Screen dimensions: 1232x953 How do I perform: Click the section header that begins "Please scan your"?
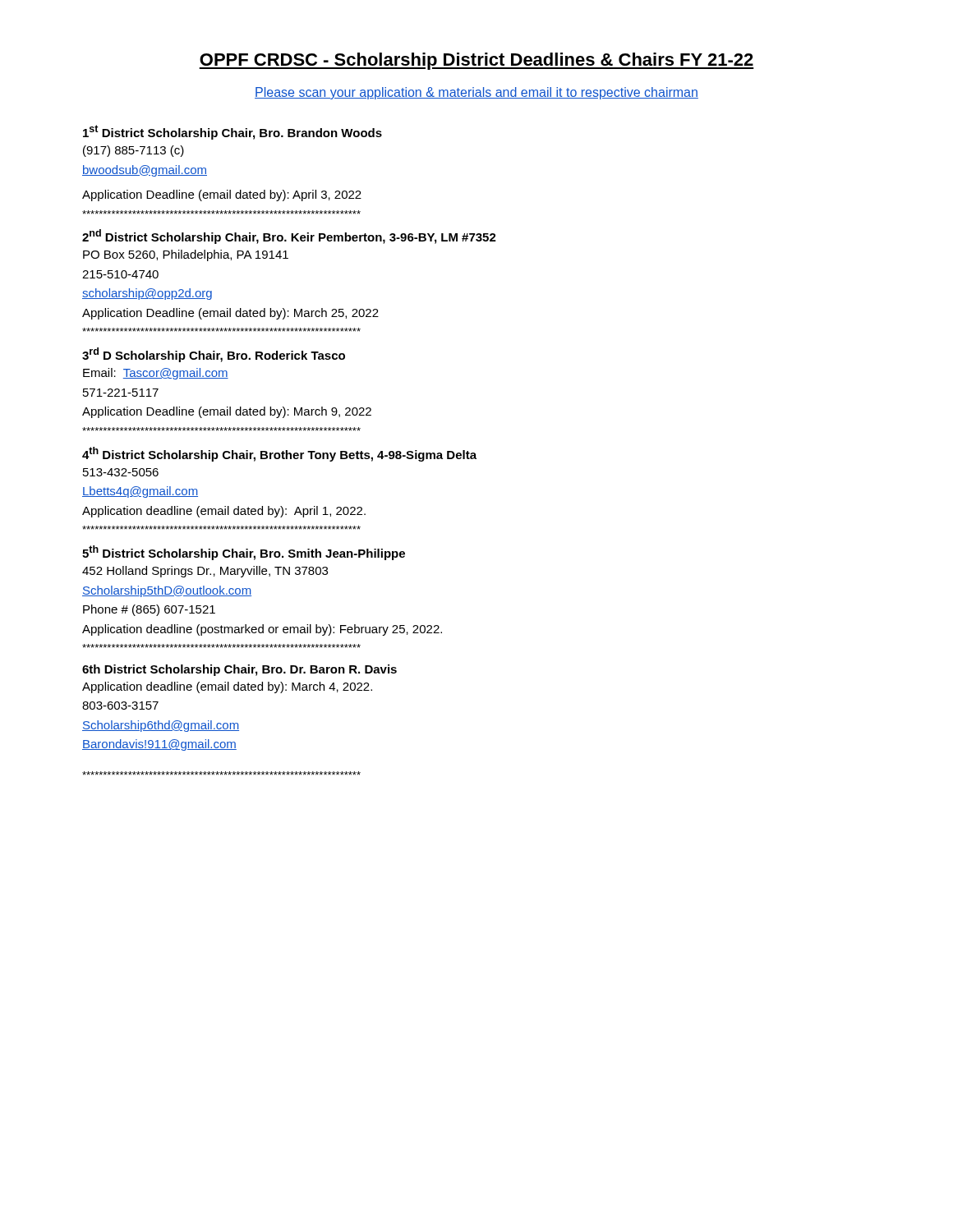pyautogui.click(x=476, y=92)
